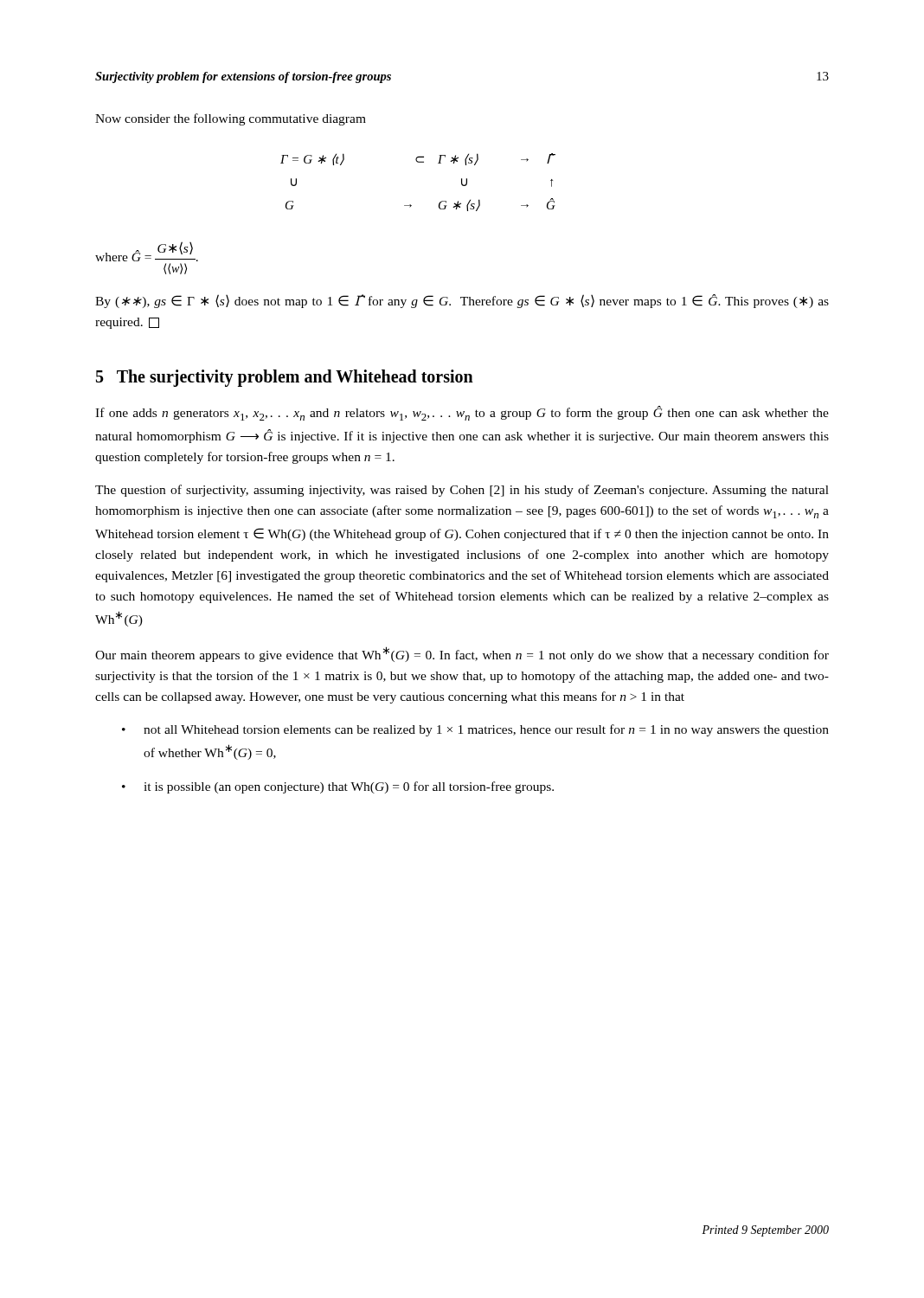Locate the region starting "By (∗∗), gs ∈ Γ ∗ ⟨s⟩"

pos(462,311)
